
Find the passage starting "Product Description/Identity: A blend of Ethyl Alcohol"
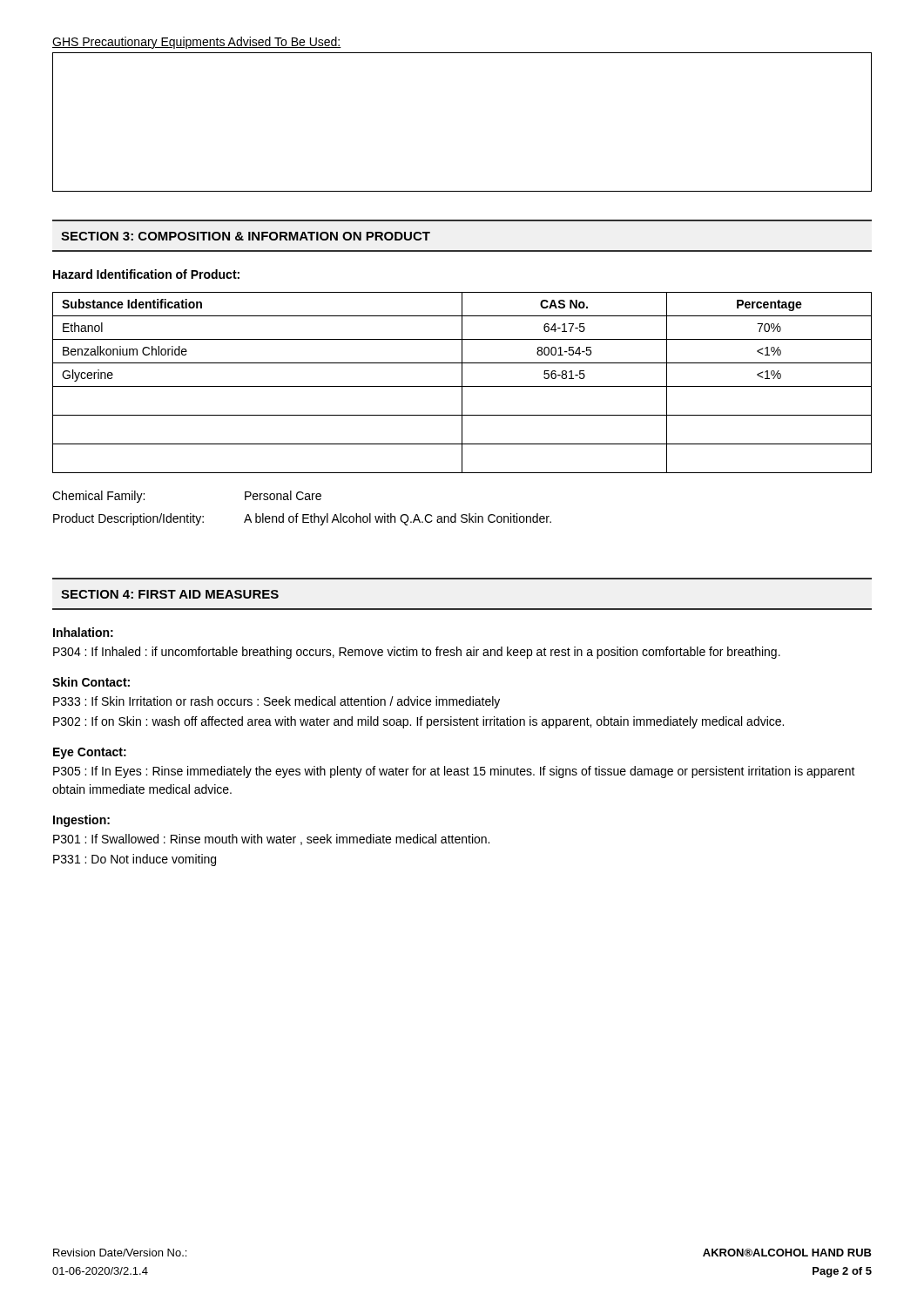click(x=462, y=518)
